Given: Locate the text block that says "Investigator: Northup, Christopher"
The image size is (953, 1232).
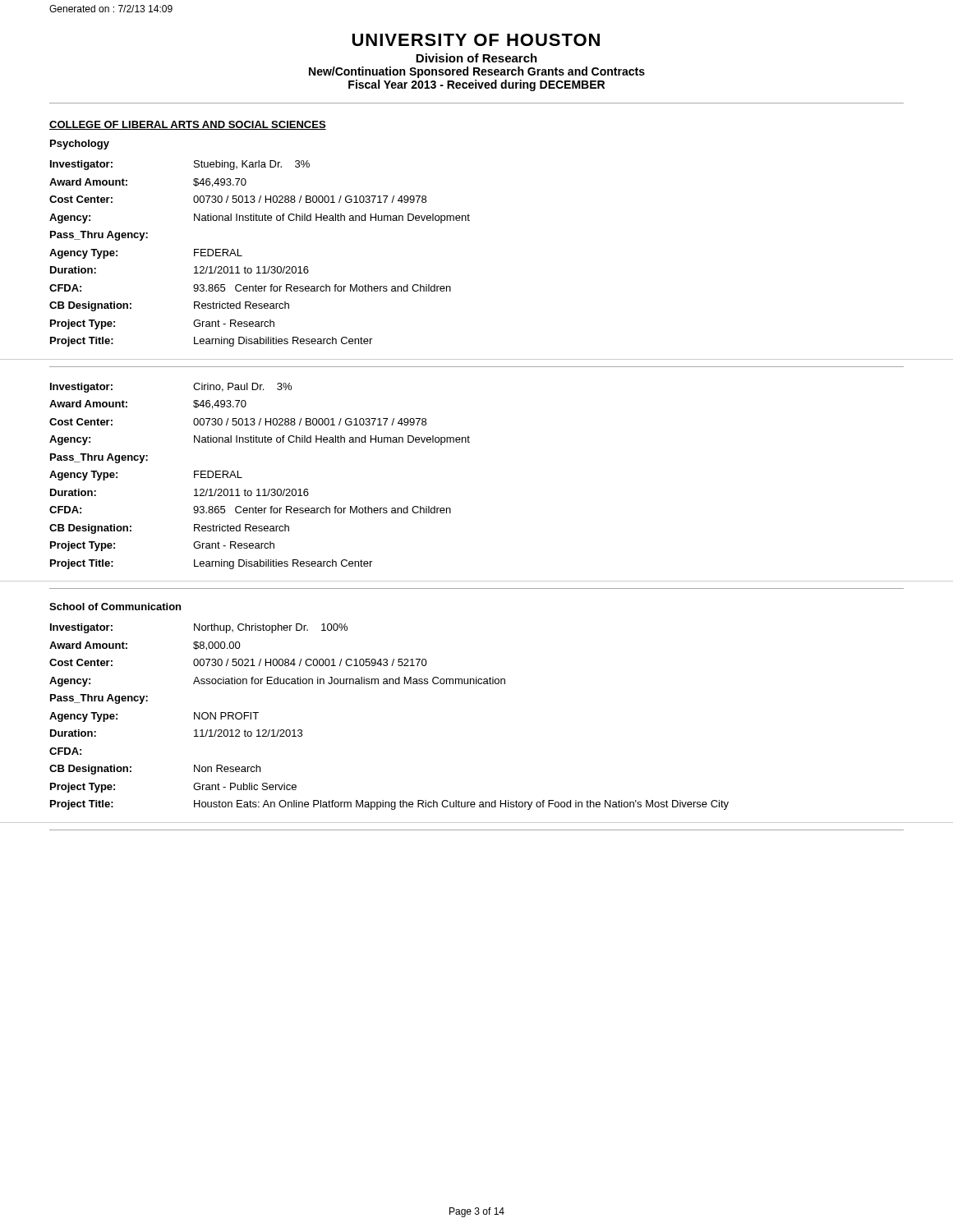Looking at the screenshot, I should (x=199, y=628).
